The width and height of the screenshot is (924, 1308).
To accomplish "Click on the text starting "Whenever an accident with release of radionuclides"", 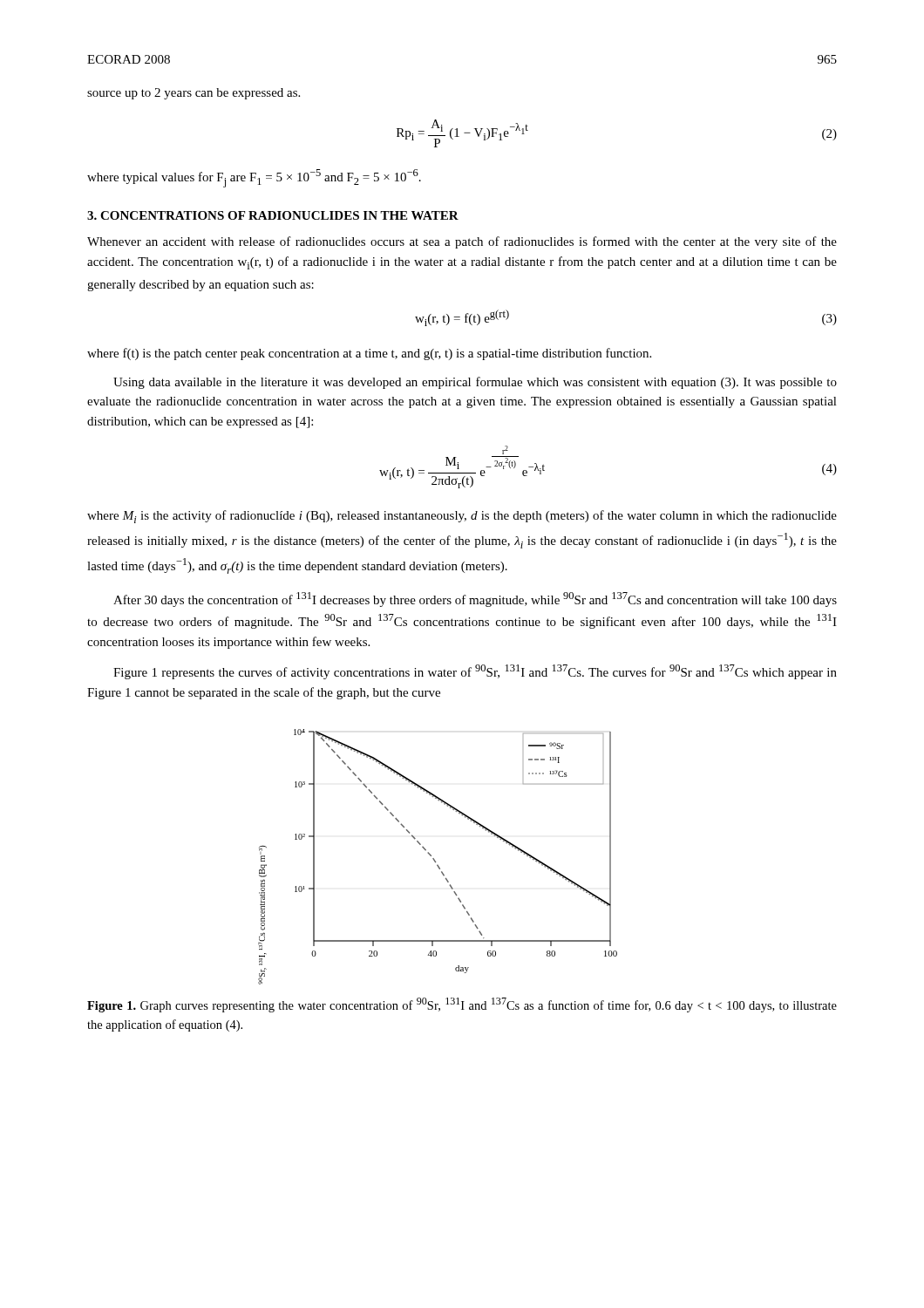I will click(462, 263).
